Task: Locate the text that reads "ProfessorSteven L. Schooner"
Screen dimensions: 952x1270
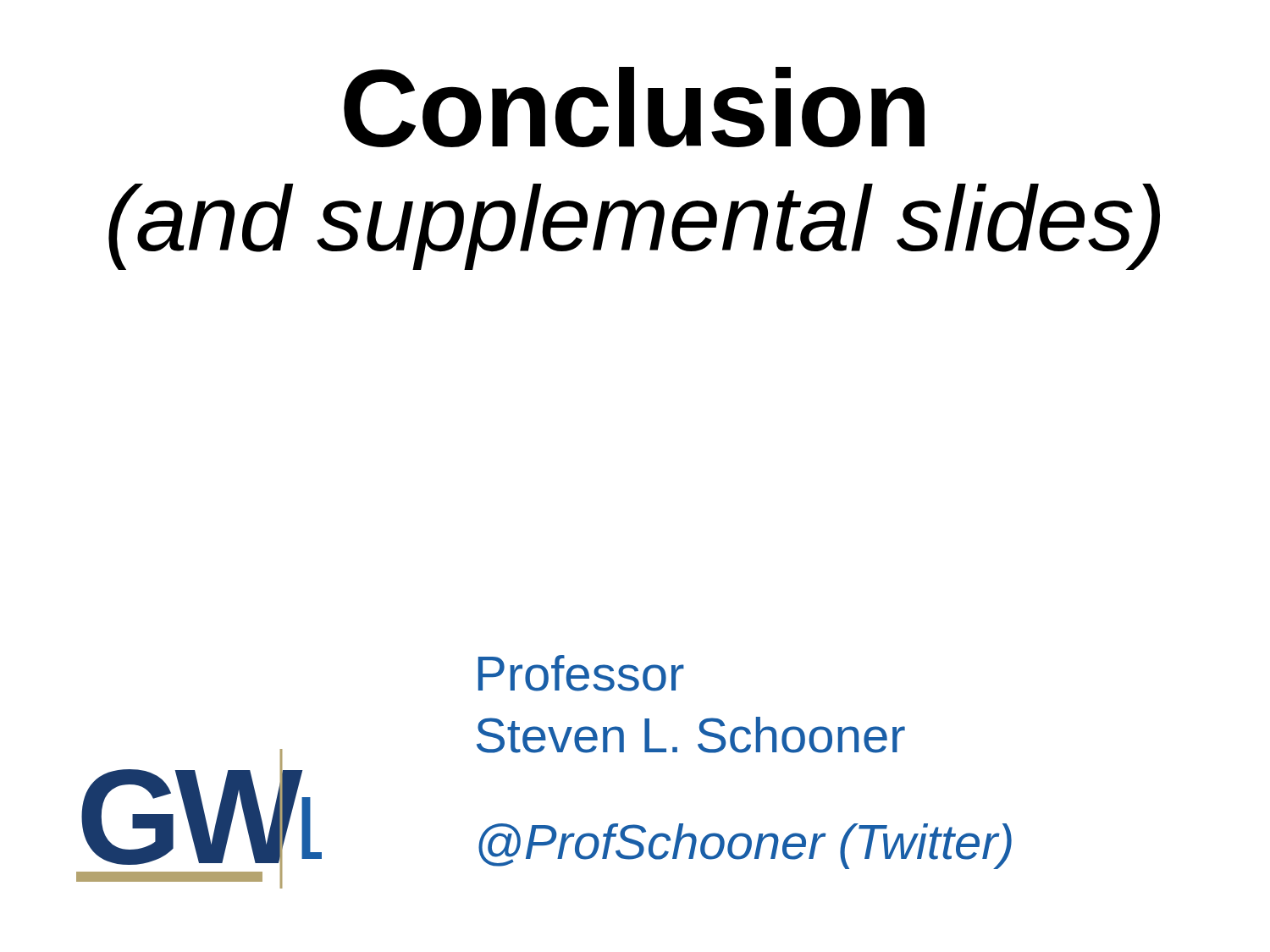Action: click(x=690, y=704)
